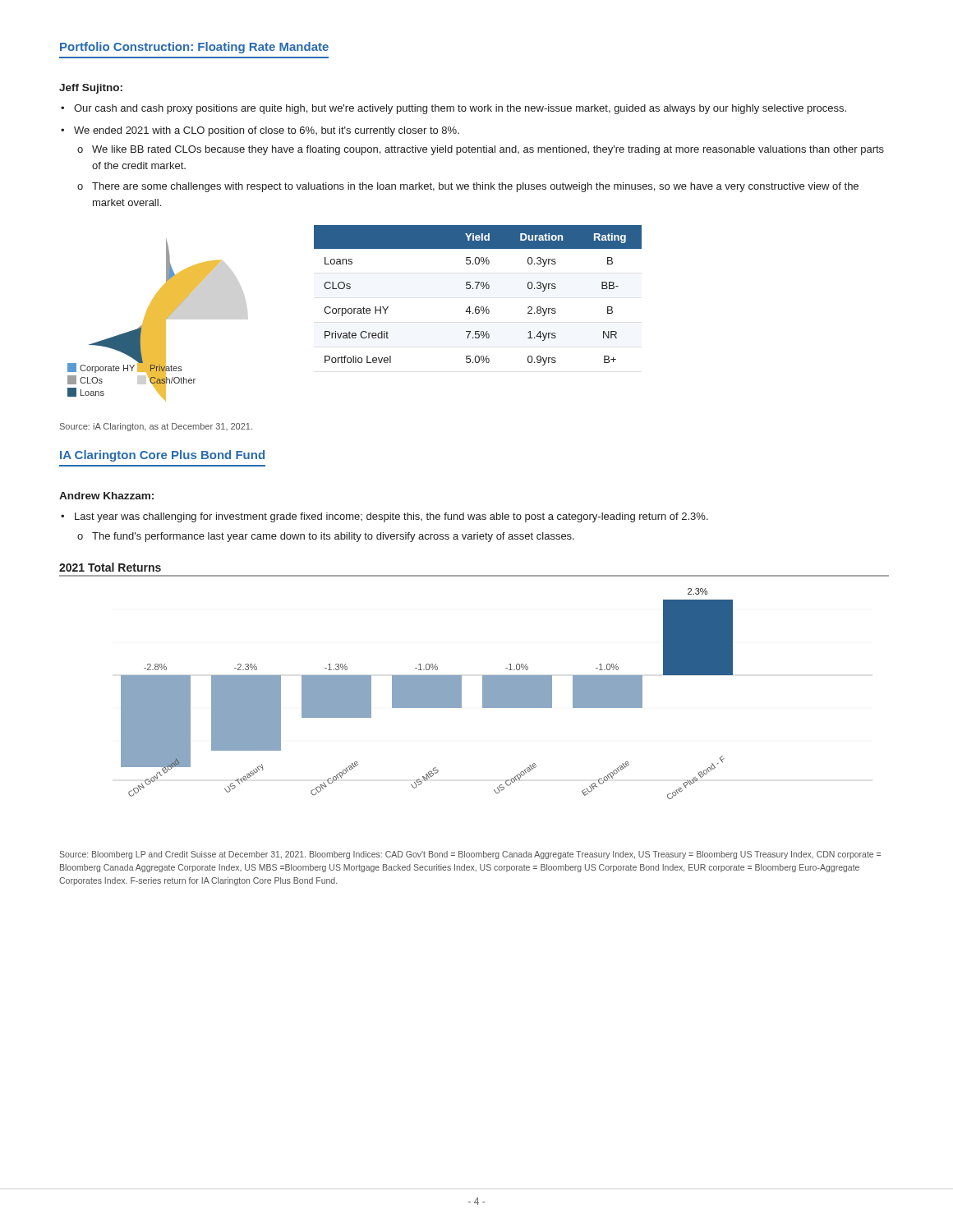Screen dimensions: 1232x953
Task: Point to the element starting "We like BB rated CLOs because"
Action: [488, 157]
